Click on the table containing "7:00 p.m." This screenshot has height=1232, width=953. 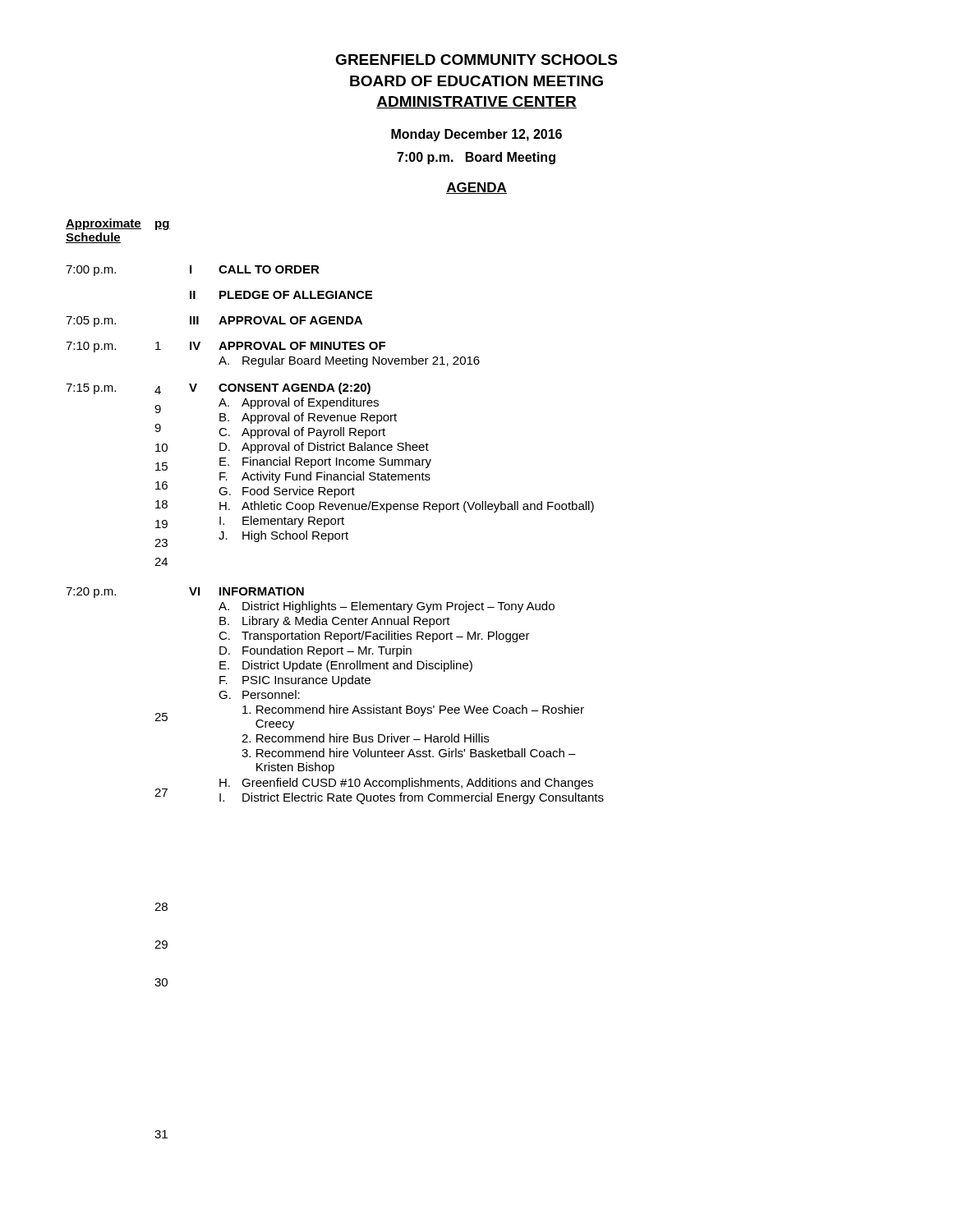(476, 685)
